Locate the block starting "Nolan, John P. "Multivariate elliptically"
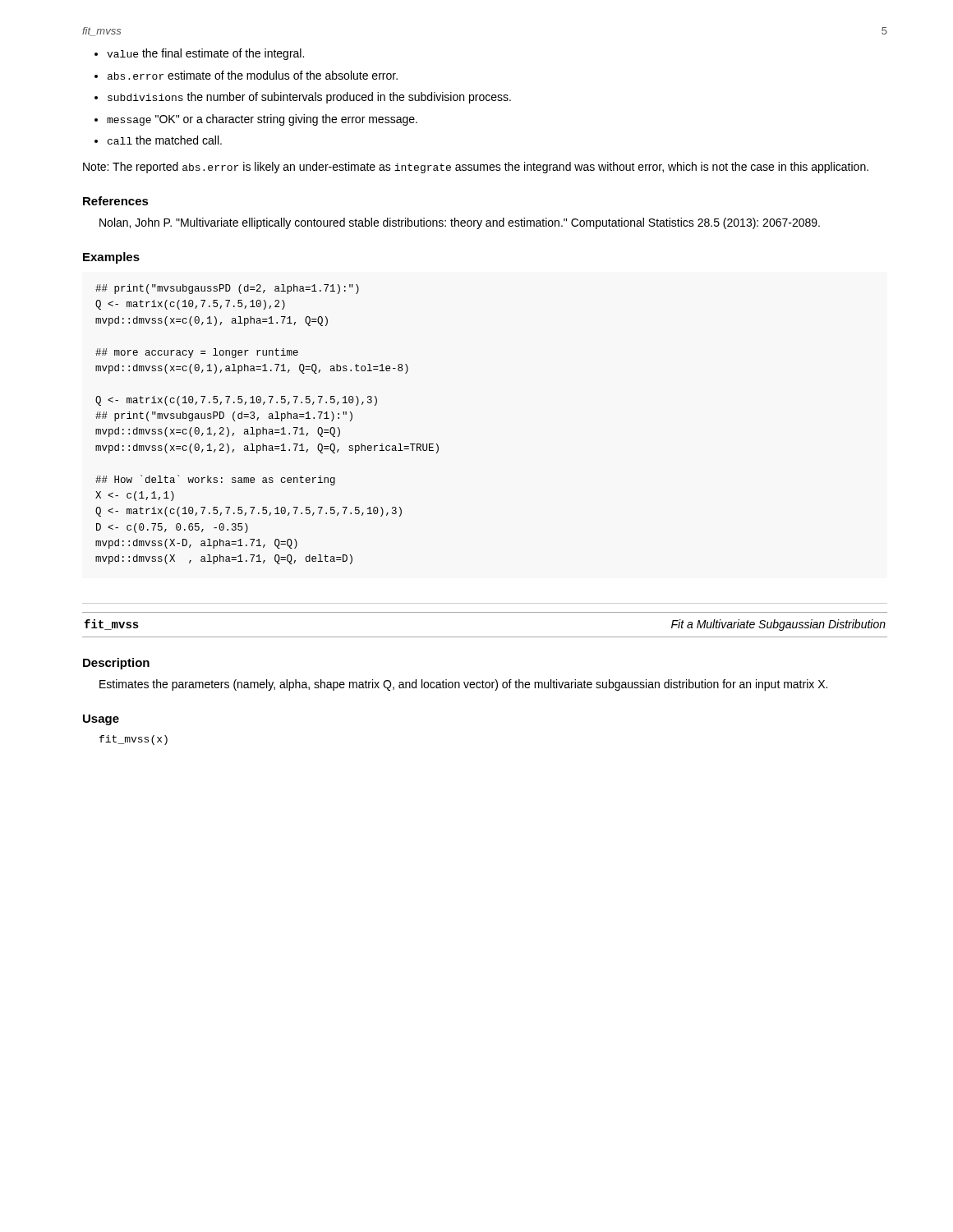The image size is (953, 1232). pos(460,223)
